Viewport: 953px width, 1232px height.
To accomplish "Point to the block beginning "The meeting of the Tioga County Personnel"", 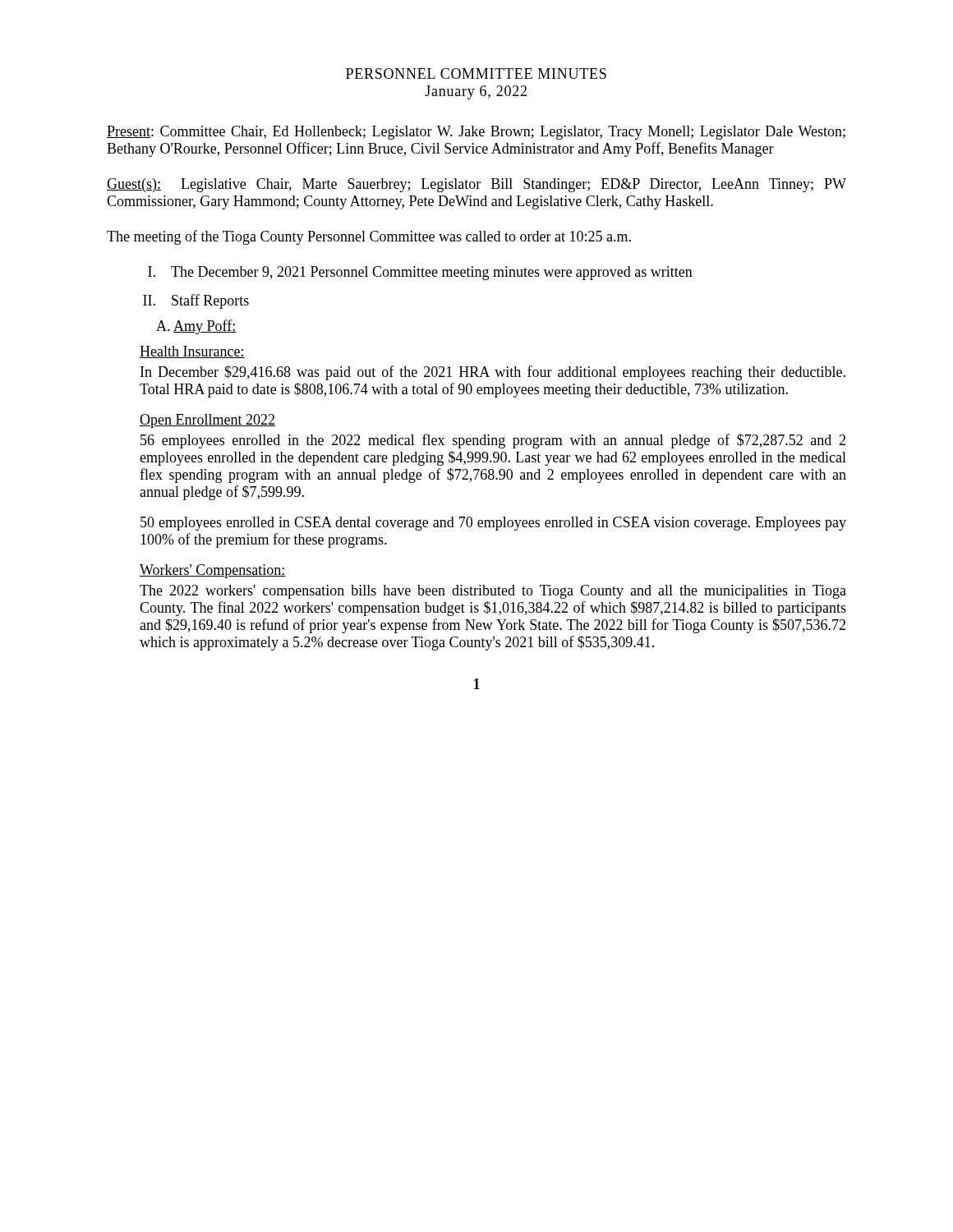I will point(369,237).
